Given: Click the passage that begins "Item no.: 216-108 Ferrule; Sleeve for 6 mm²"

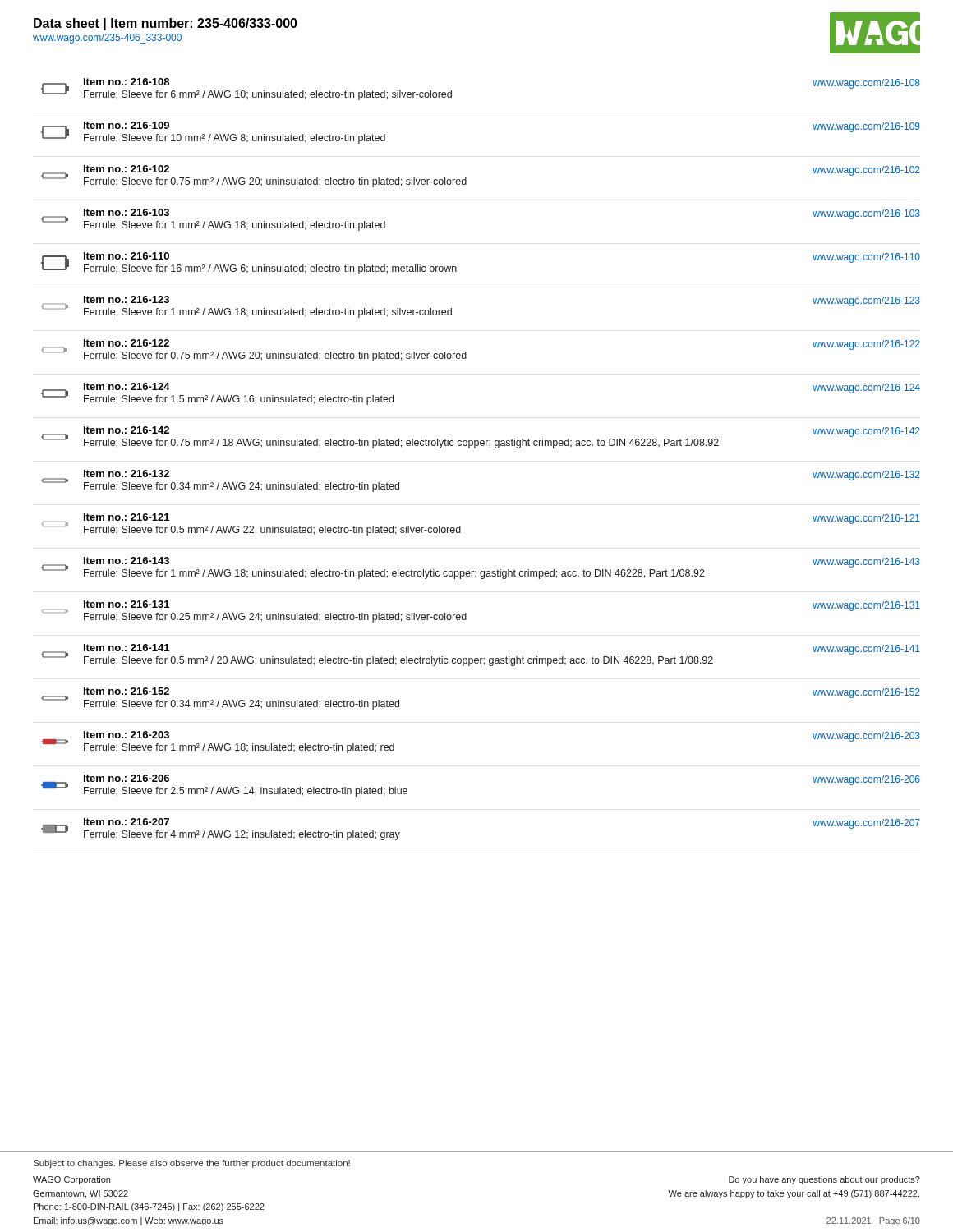Looking at the screenshot, I should click(150, 92).
